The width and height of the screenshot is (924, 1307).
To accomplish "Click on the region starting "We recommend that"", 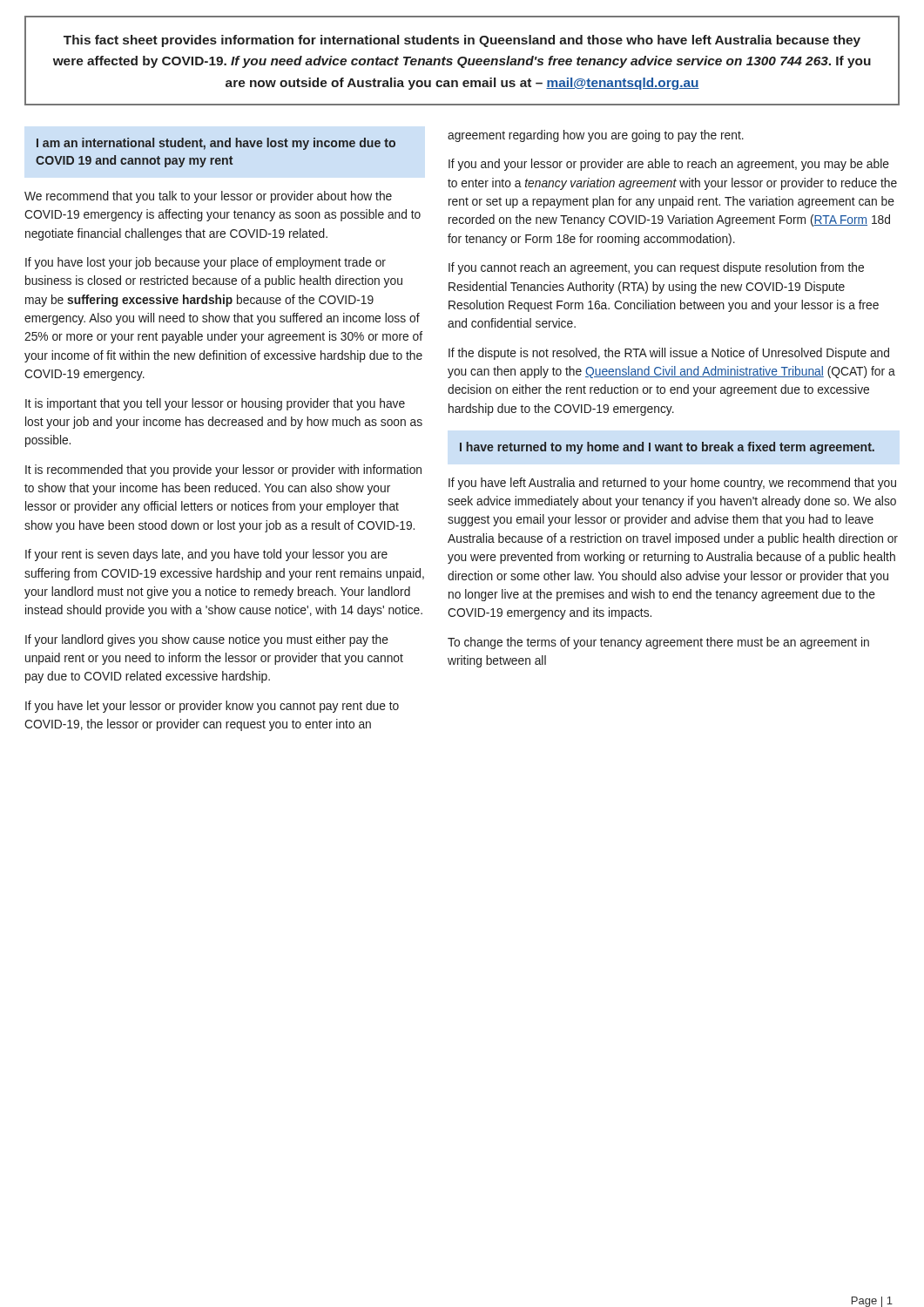I will 223,215.
